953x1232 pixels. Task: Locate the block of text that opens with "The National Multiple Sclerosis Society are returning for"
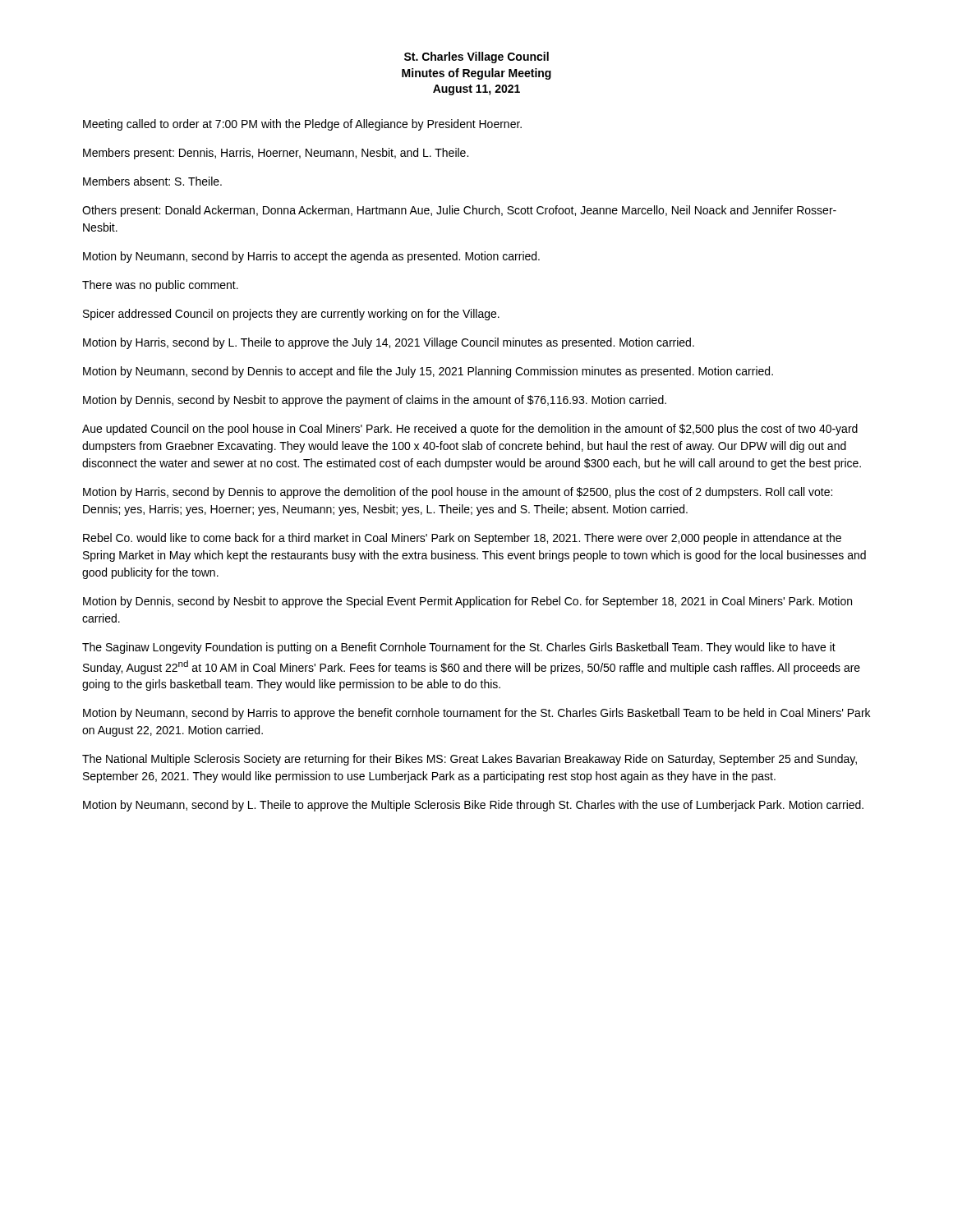pos(470,768)
